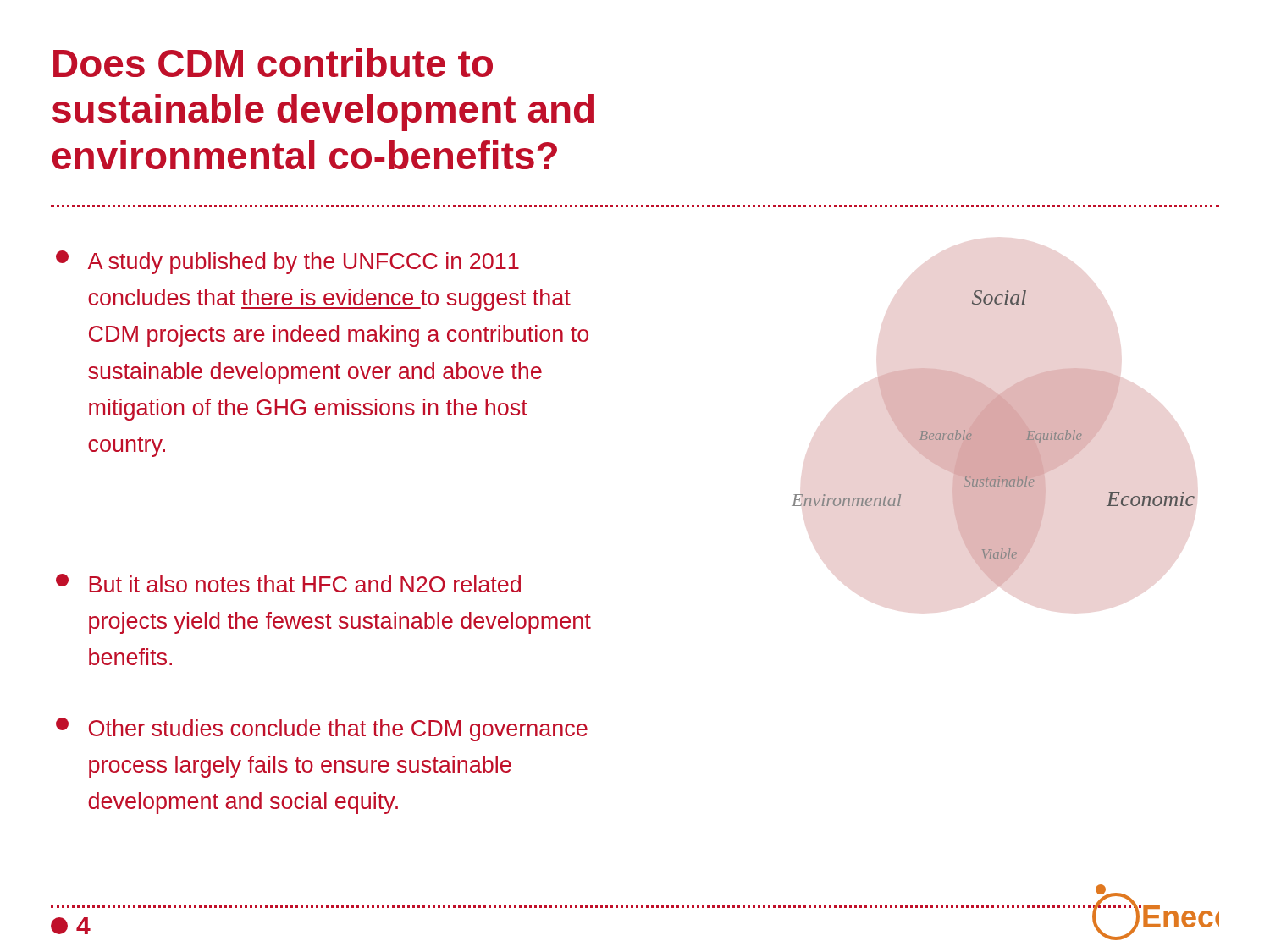This screenshot has height=952, width=1270.
Task: Point to the region starting "Does CDM contribute to sustainable development and environmental"
Action: pos(373,110)
